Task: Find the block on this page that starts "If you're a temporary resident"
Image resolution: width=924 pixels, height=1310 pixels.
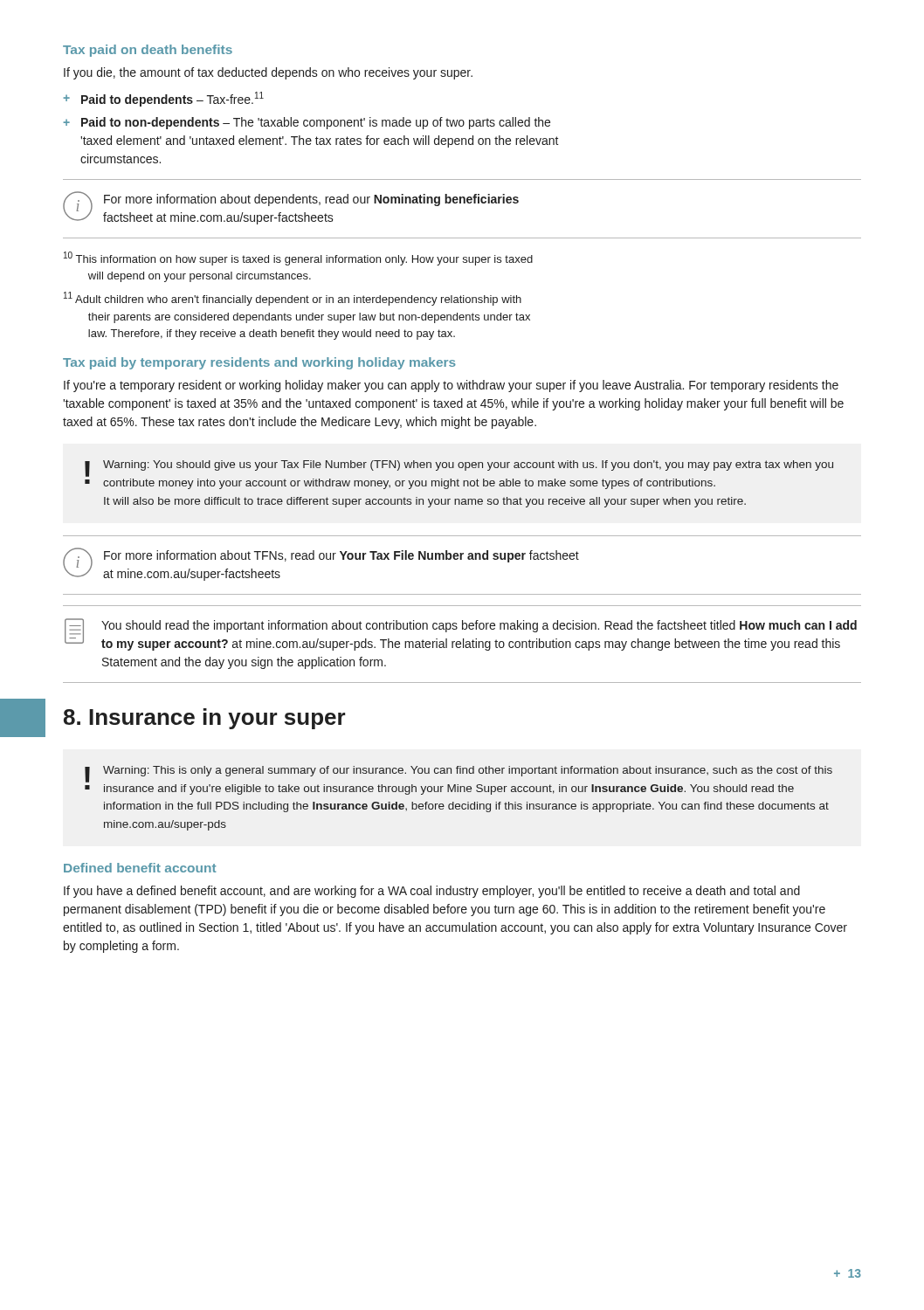Action: point(453,403)
